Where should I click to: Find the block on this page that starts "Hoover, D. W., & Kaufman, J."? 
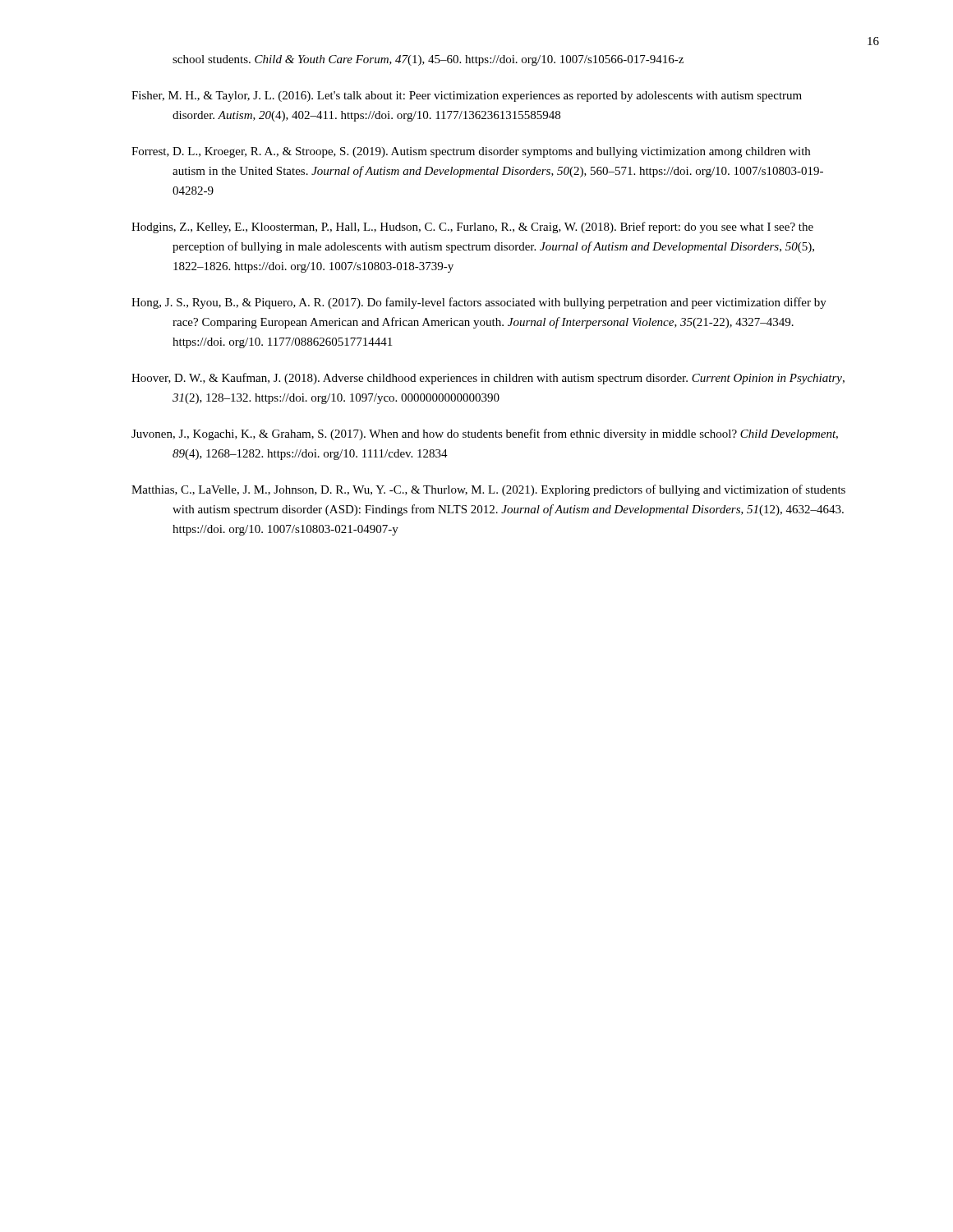point(488,388)
